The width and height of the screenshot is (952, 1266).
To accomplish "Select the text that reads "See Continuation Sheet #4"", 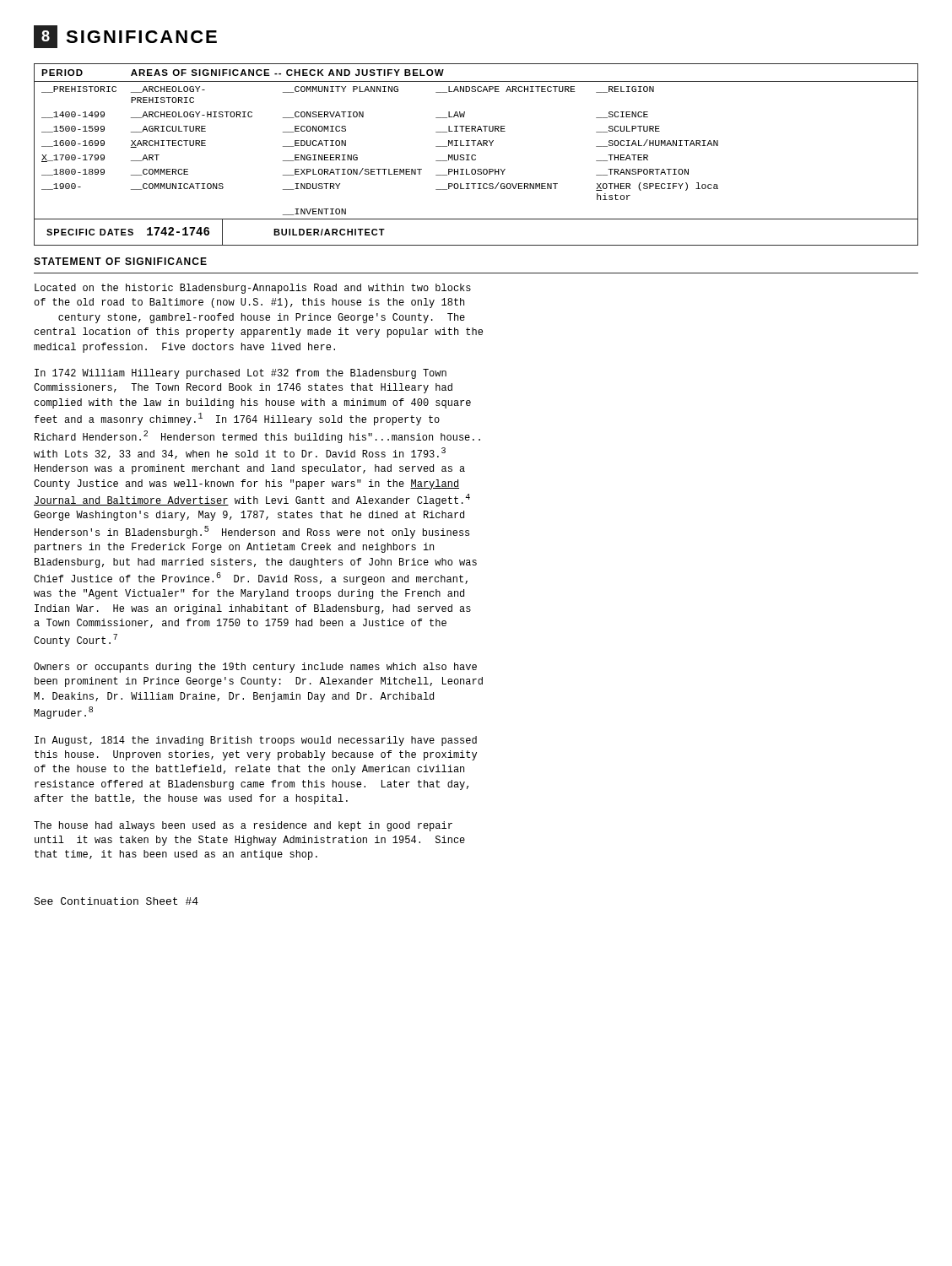I will click(116, 902).
